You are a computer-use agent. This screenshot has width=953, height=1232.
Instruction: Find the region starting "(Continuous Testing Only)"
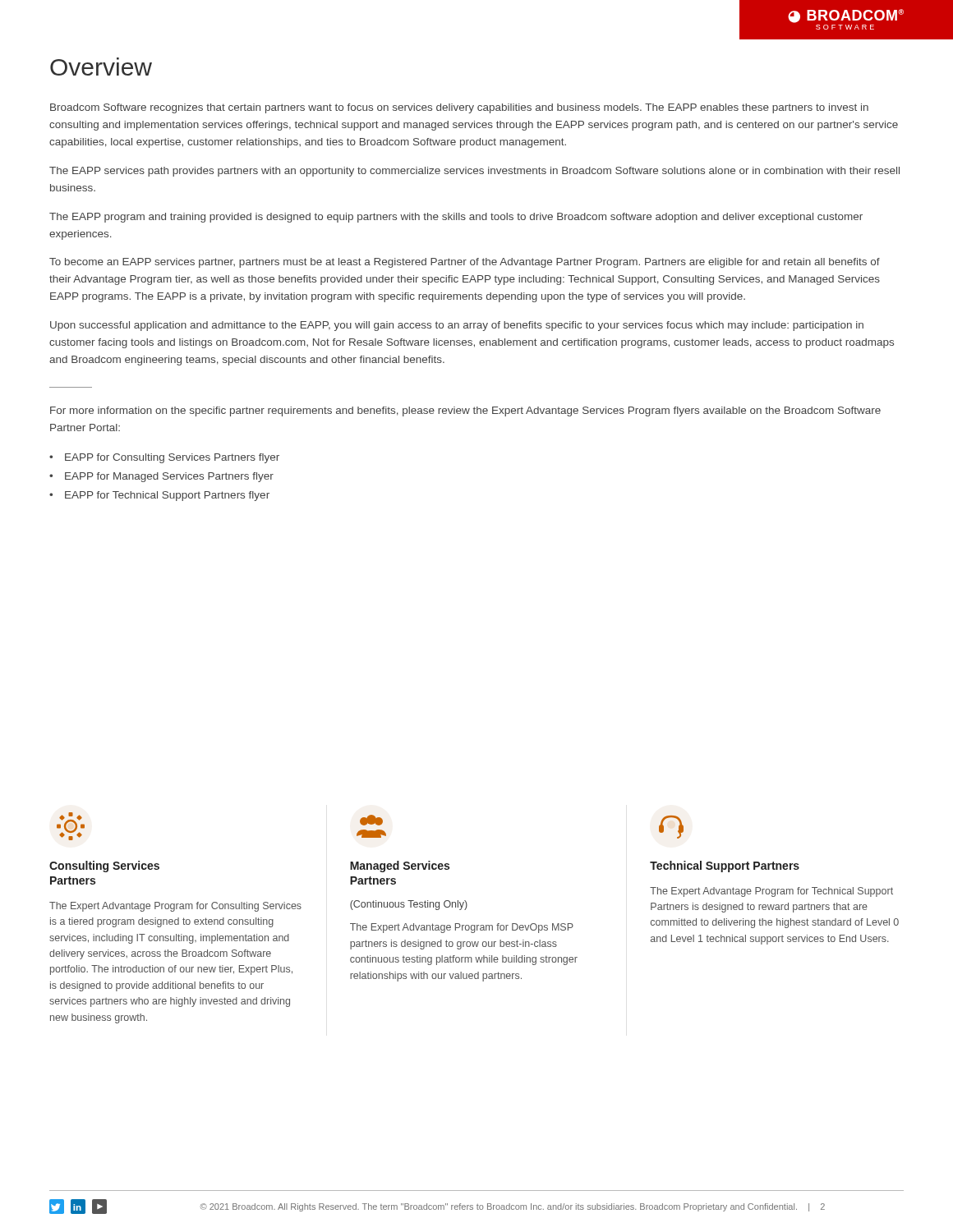(x=477, y=904)
